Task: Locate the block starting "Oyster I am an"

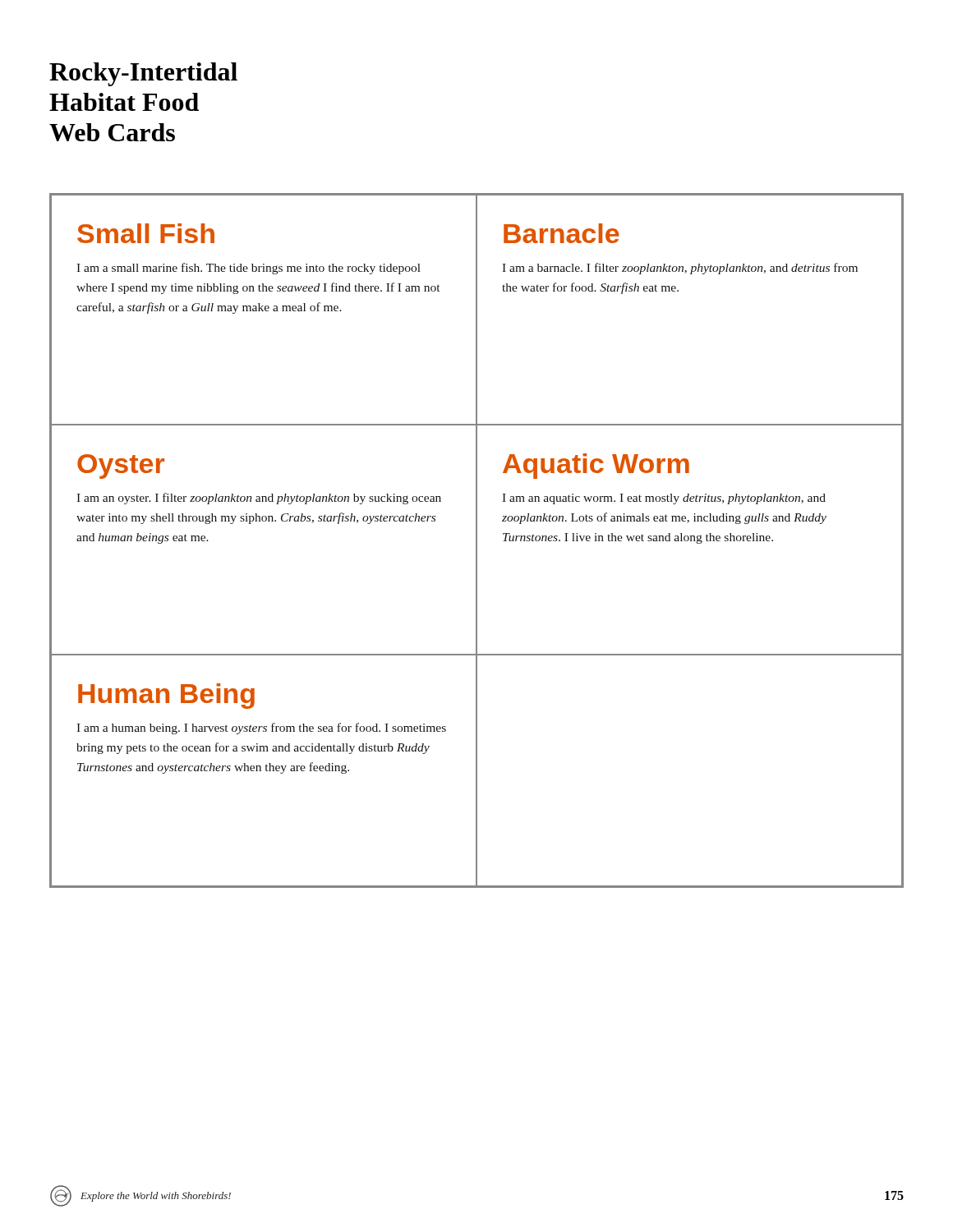Action: (x=264, y=497)
